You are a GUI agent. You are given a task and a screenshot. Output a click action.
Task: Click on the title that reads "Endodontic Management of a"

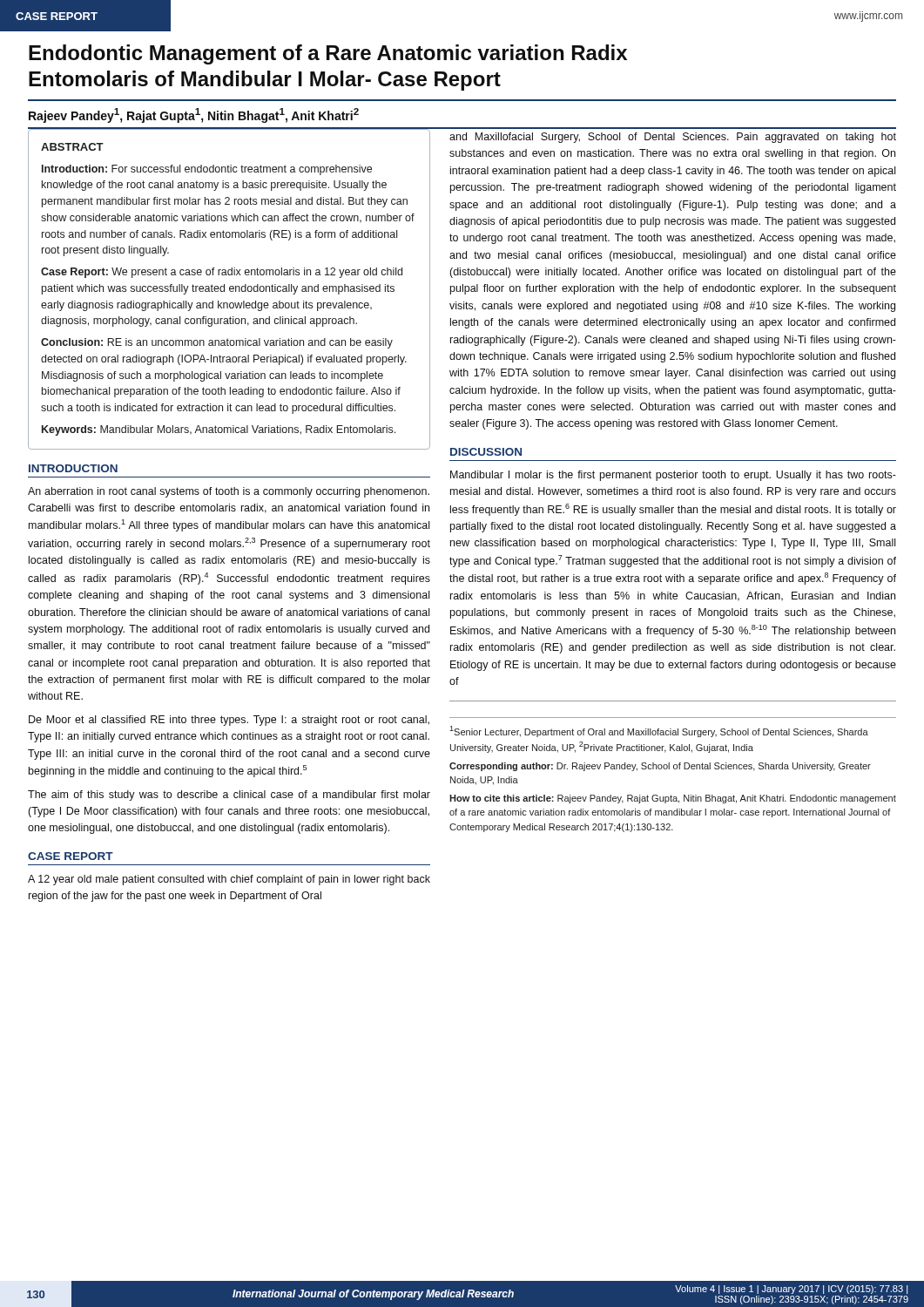coord(462,84)
